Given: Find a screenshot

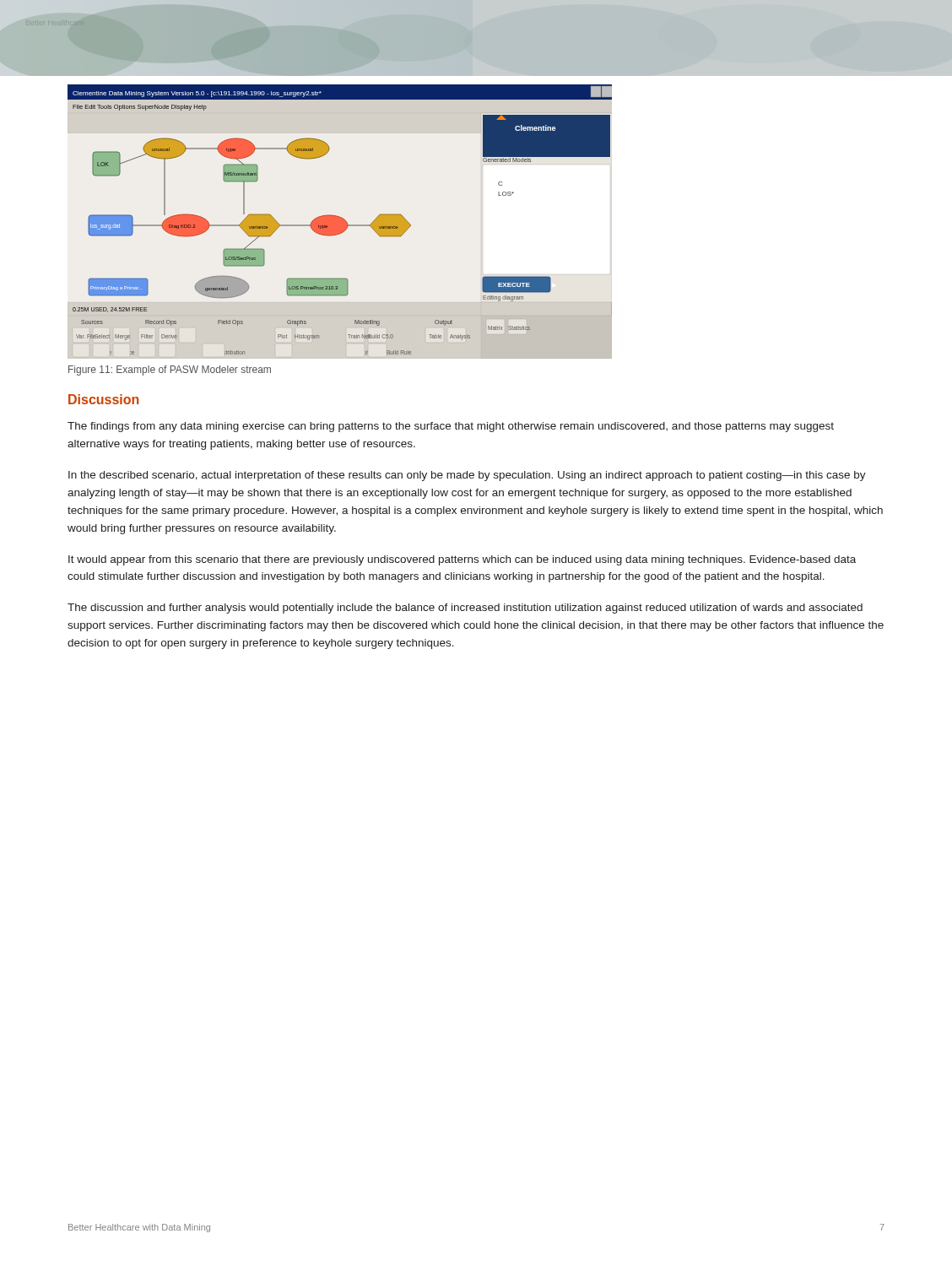Looking at the screenshot, I should [476, 222].
